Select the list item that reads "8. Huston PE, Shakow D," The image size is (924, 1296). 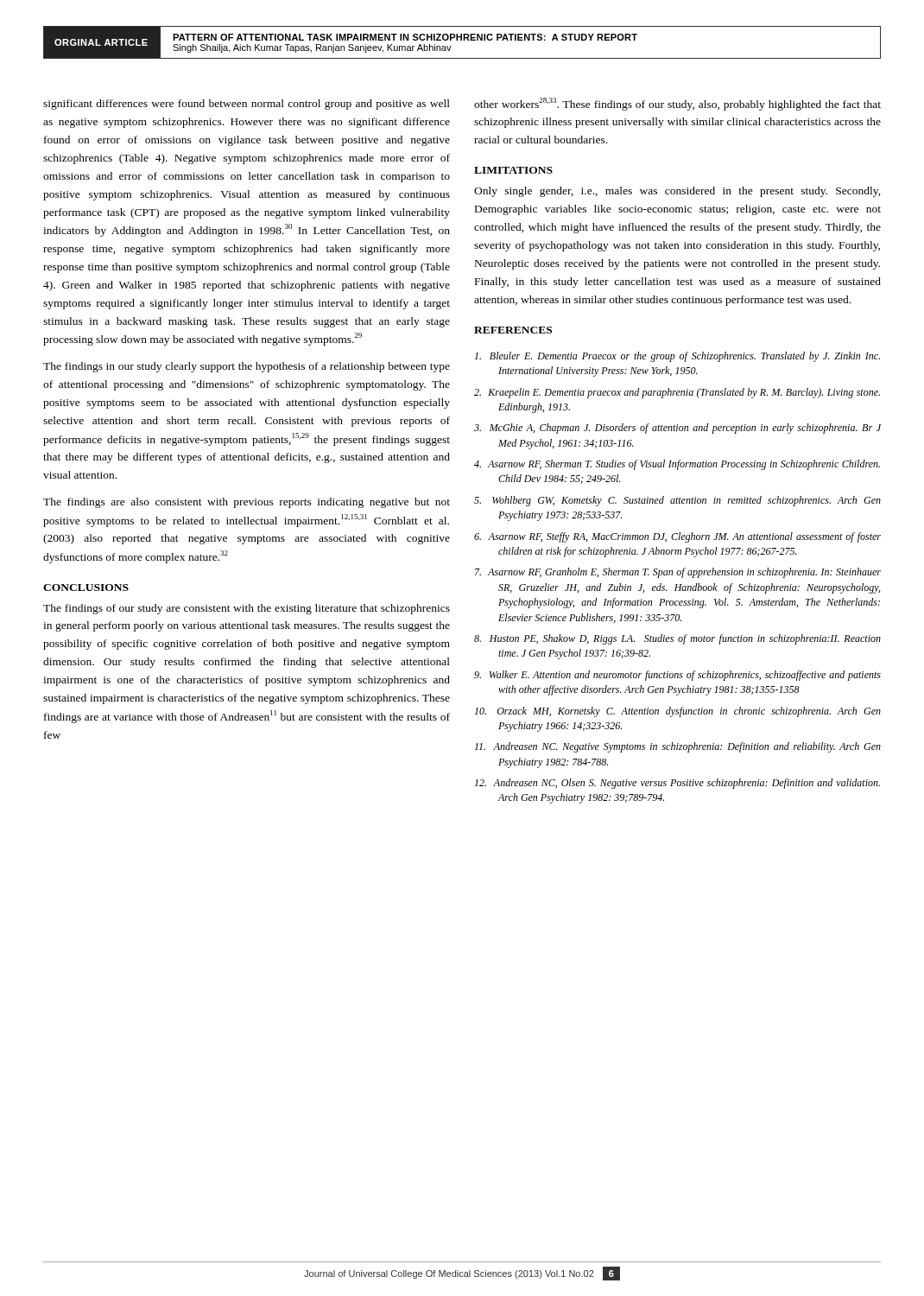[x=677, y=646]
